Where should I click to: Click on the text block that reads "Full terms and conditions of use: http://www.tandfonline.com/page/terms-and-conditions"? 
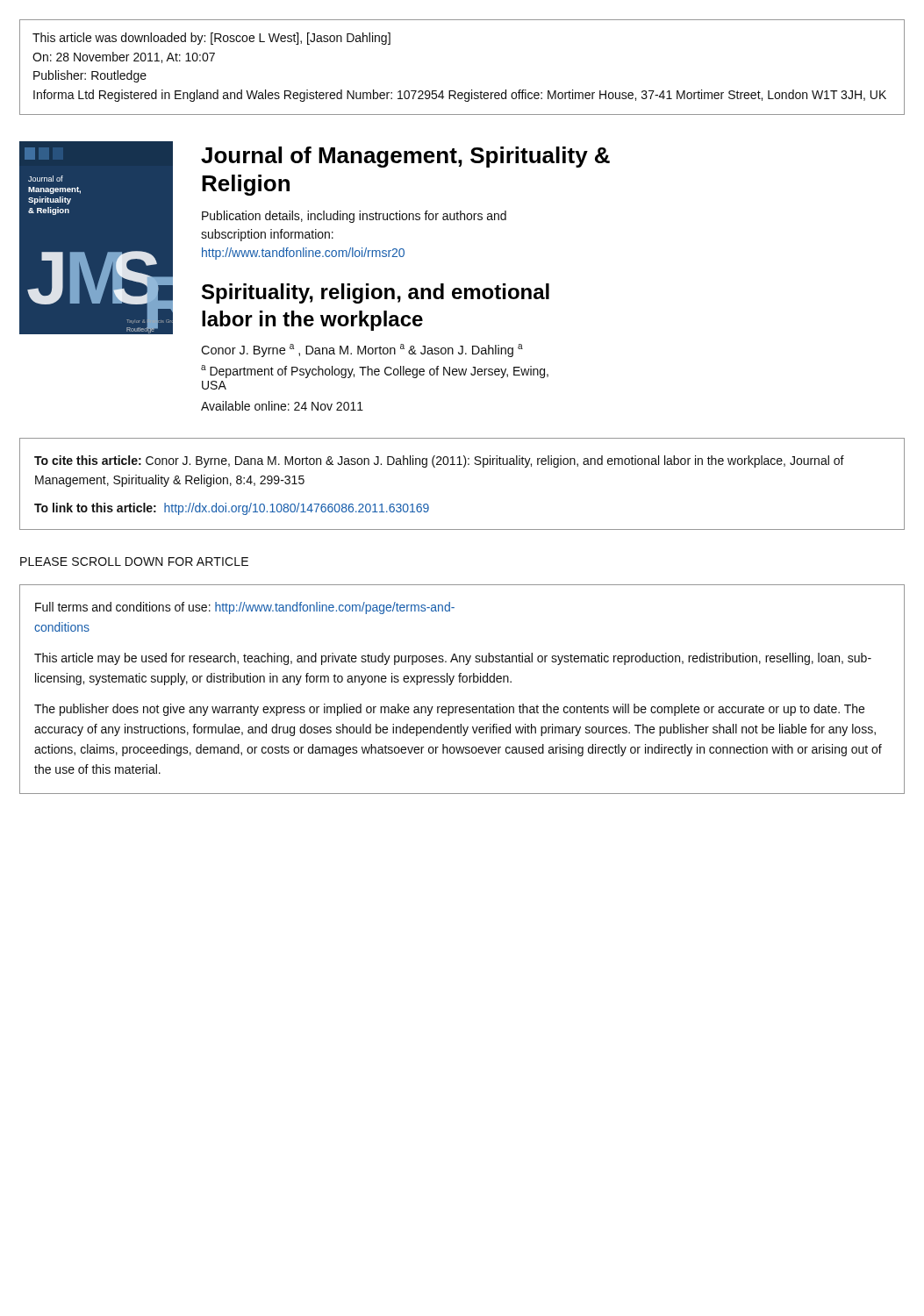pos(462,689)
